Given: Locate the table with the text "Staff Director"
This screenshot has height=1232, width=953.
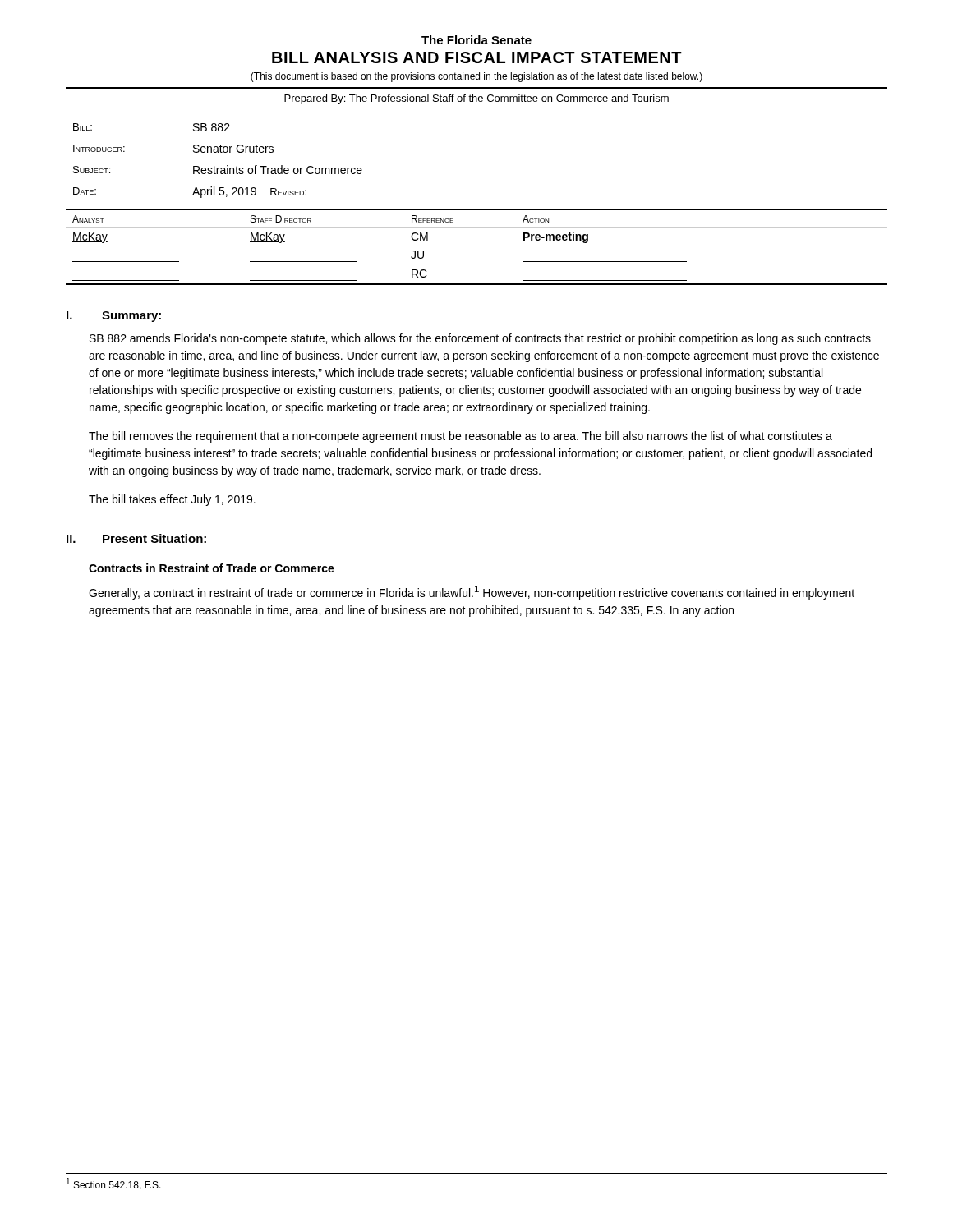Looking at the screenshot, I should coord(476,247).
